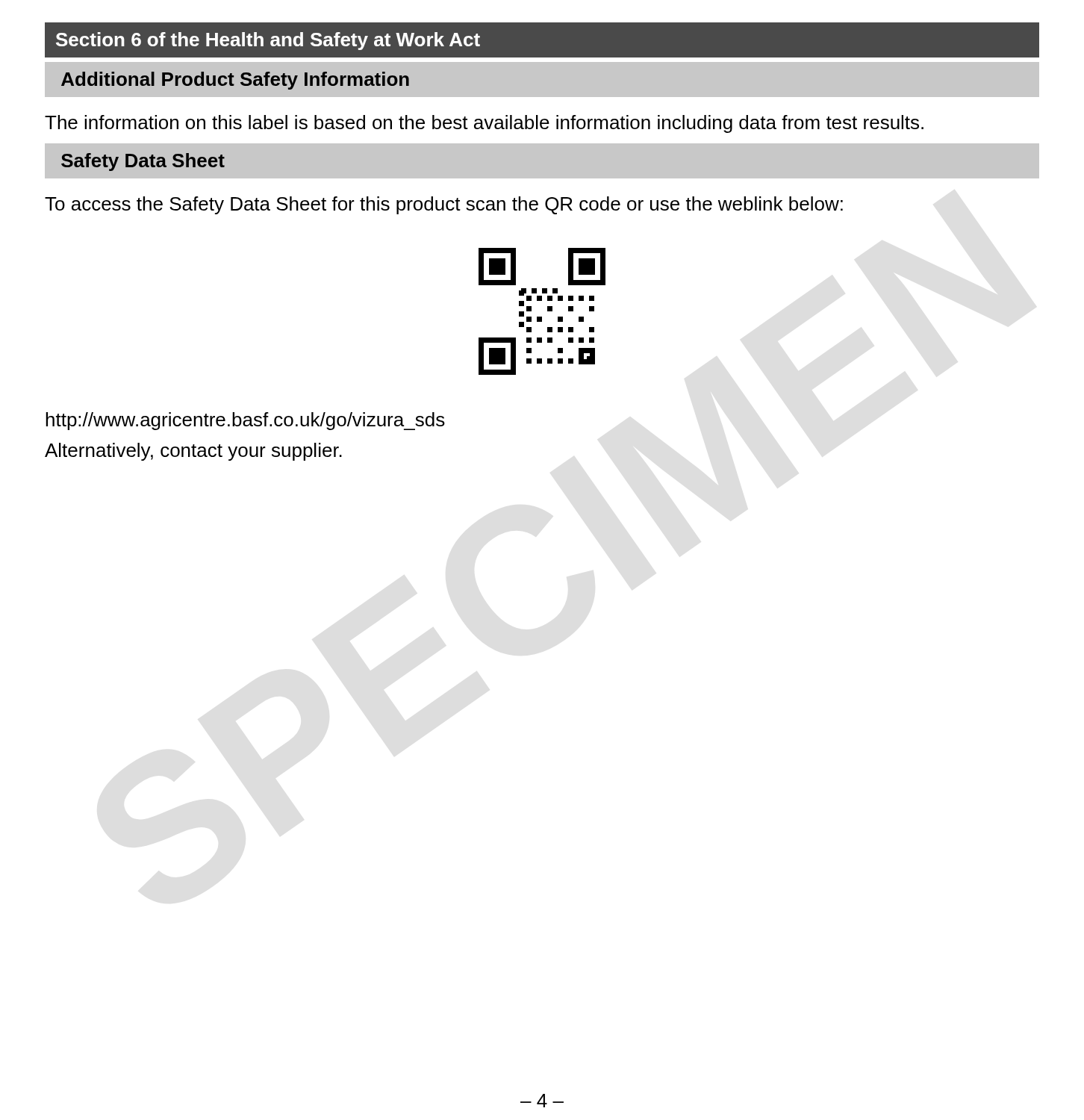1084x1120 pixels.
Task: Find the text containing "http://www.agricentre.basf.co.uk/go/vizura_sds Alternatively, contact your supplier."
Action: click(245, 435)
